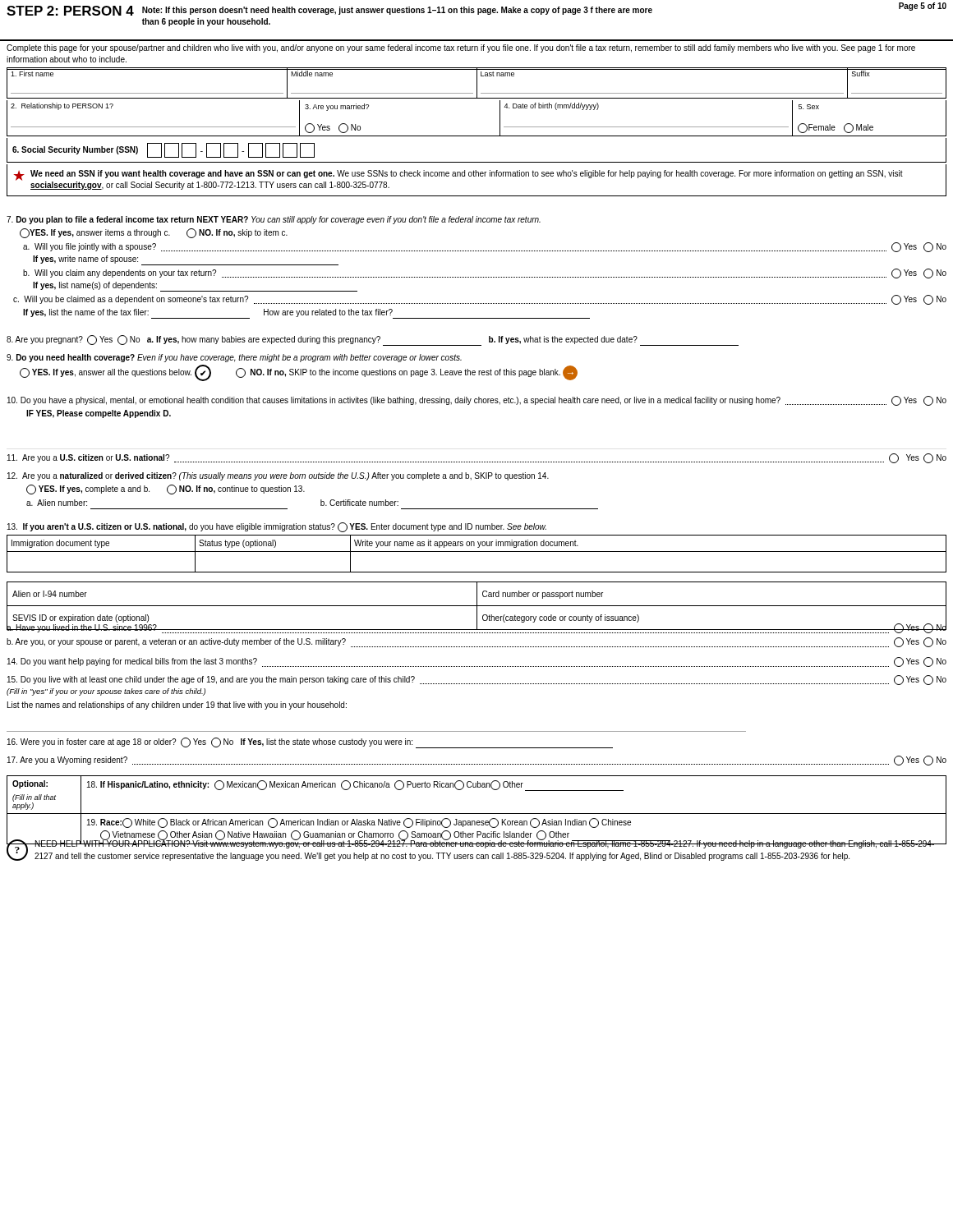Navigate to the region starting "a. Have you lived in the U.S."

coord(476,635)
